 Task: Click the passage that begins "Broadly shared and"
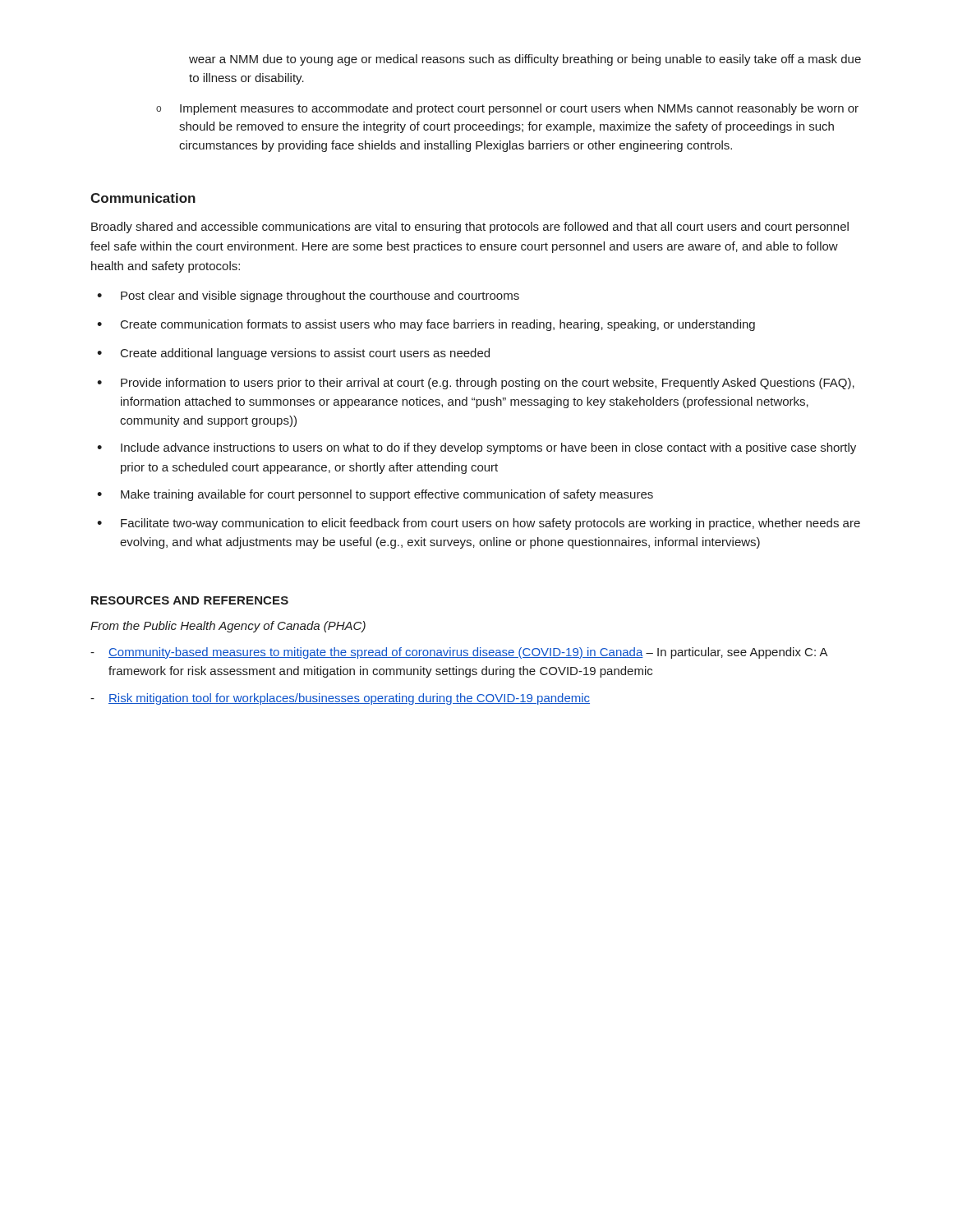[470, 246]
